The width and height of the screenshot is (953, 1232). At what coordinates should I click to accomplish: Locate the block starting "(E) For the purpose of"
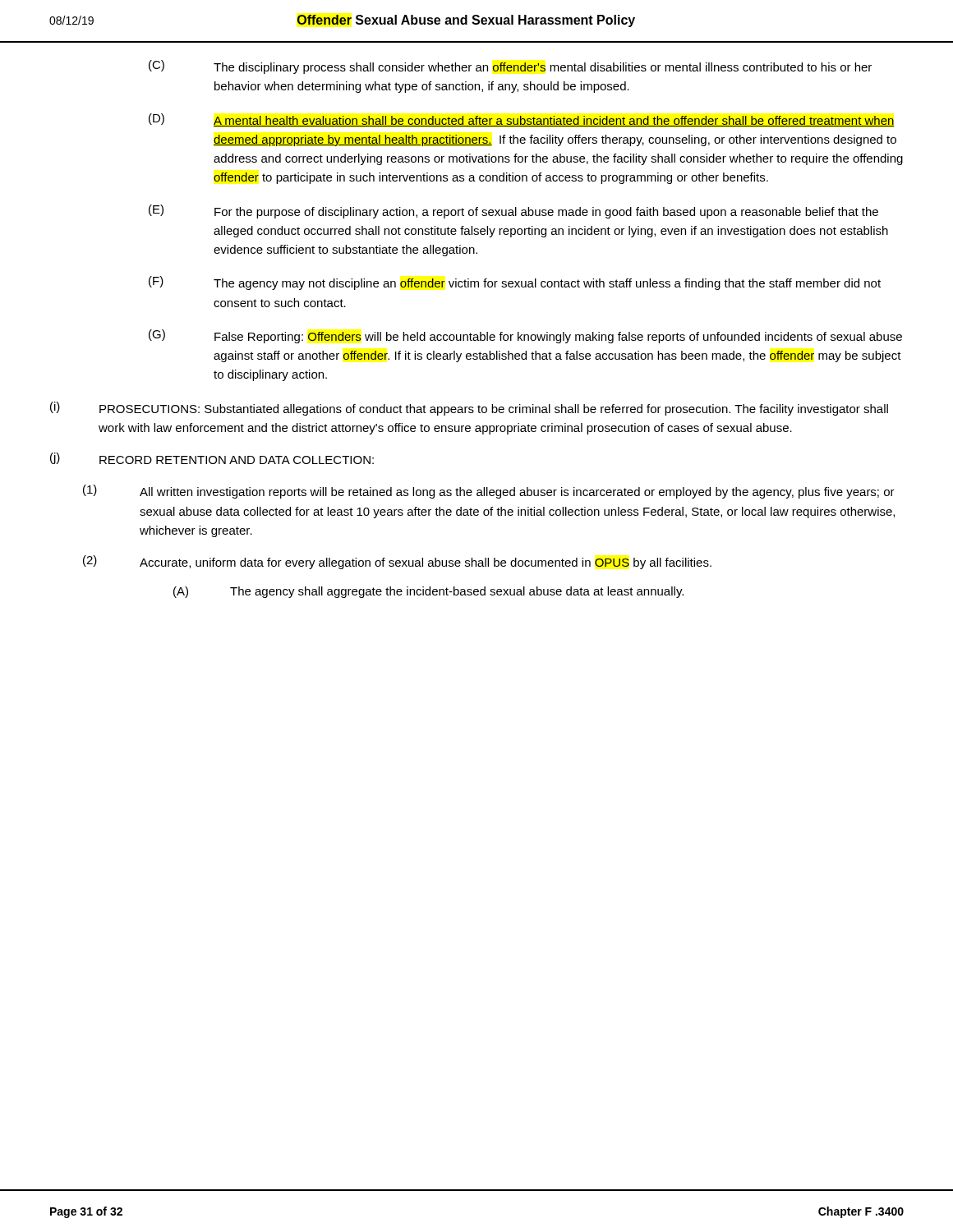pyautogui.click(x=526, y=230)
